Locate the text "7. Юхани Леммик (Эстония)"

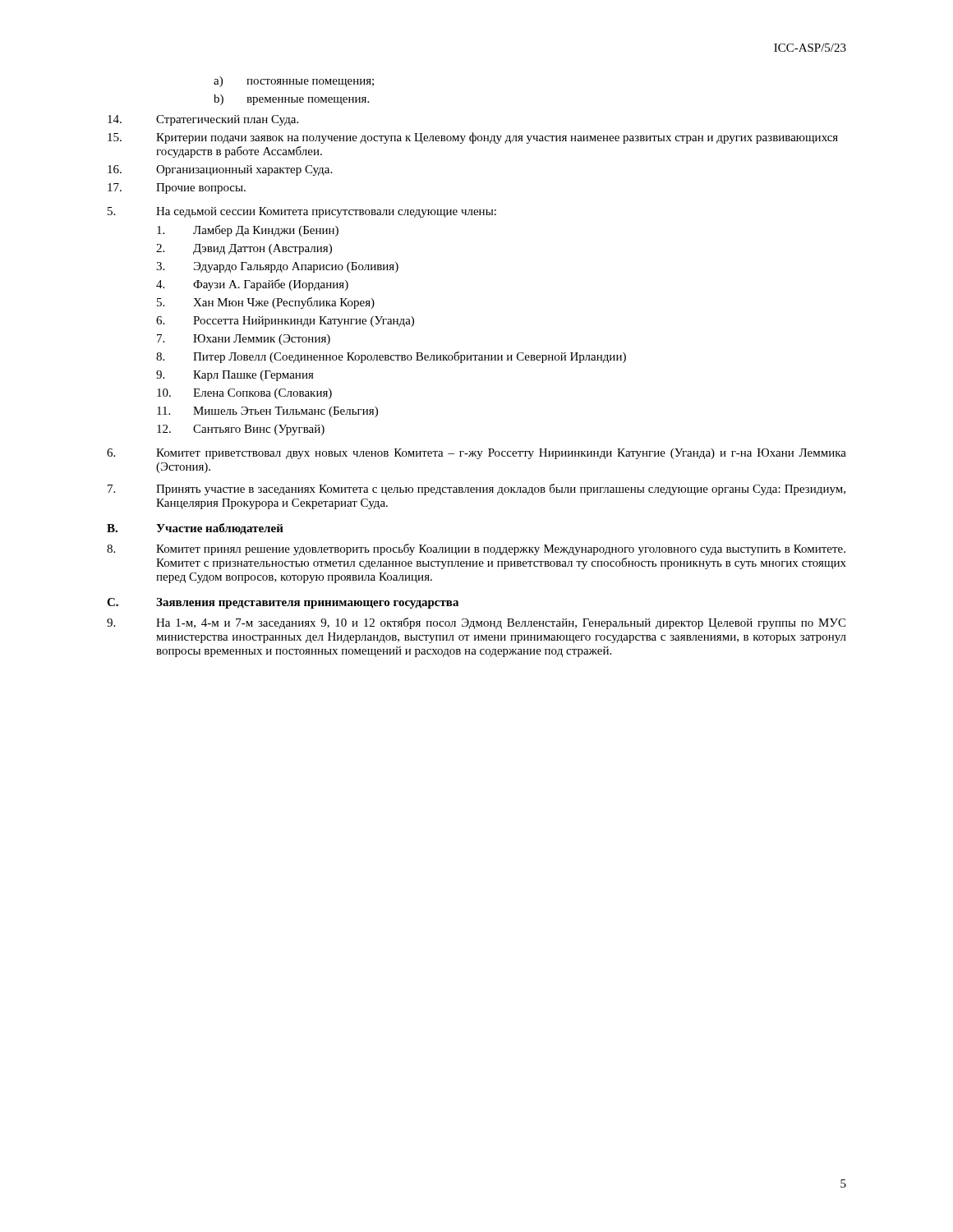coord(244,340)
